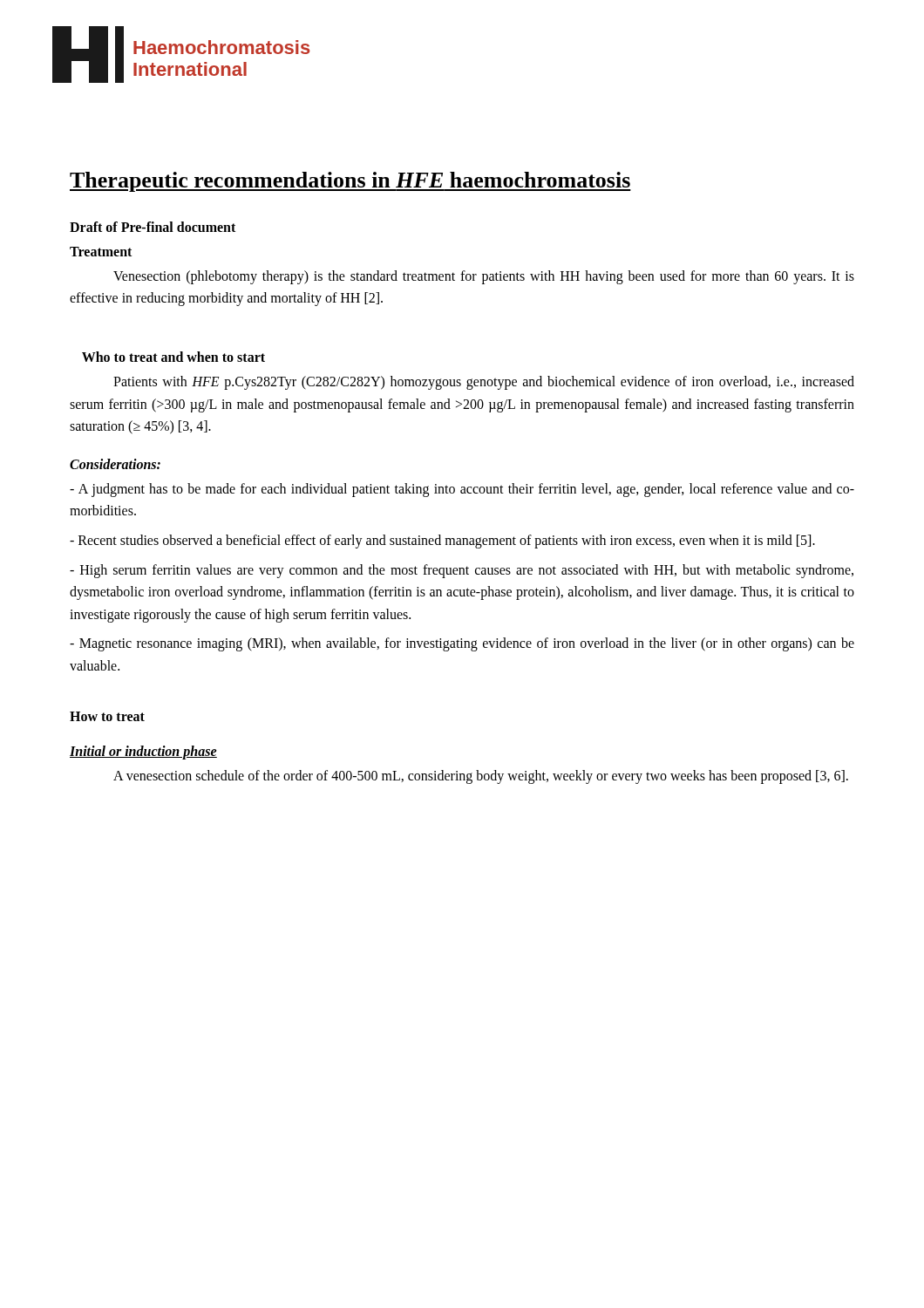
Task: Point to the text block starting "A venesection schedule"
Action: point(481,775)
